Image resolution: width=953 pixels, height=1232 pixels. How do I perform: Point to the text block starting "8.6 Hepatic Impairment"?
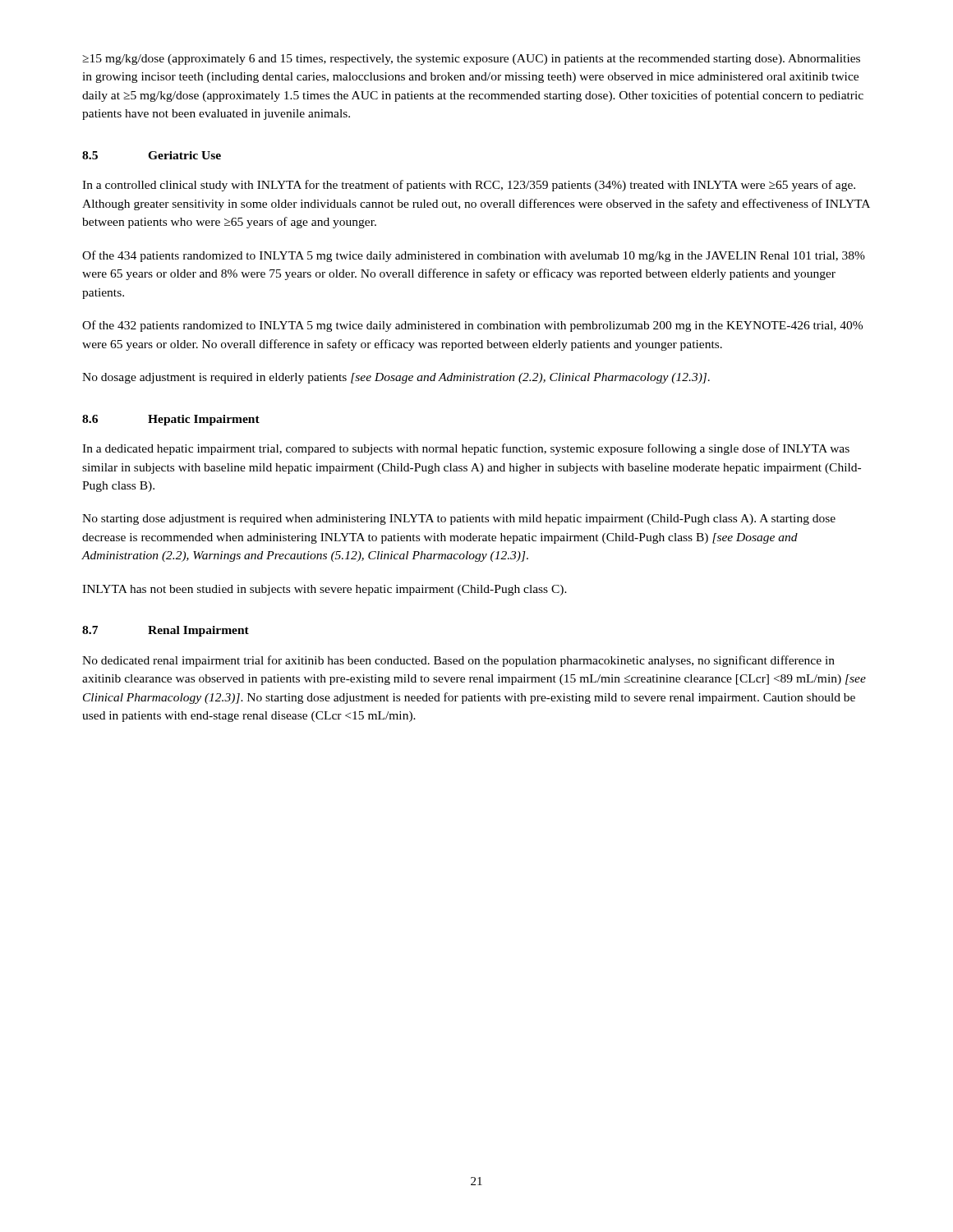point(171,419)
